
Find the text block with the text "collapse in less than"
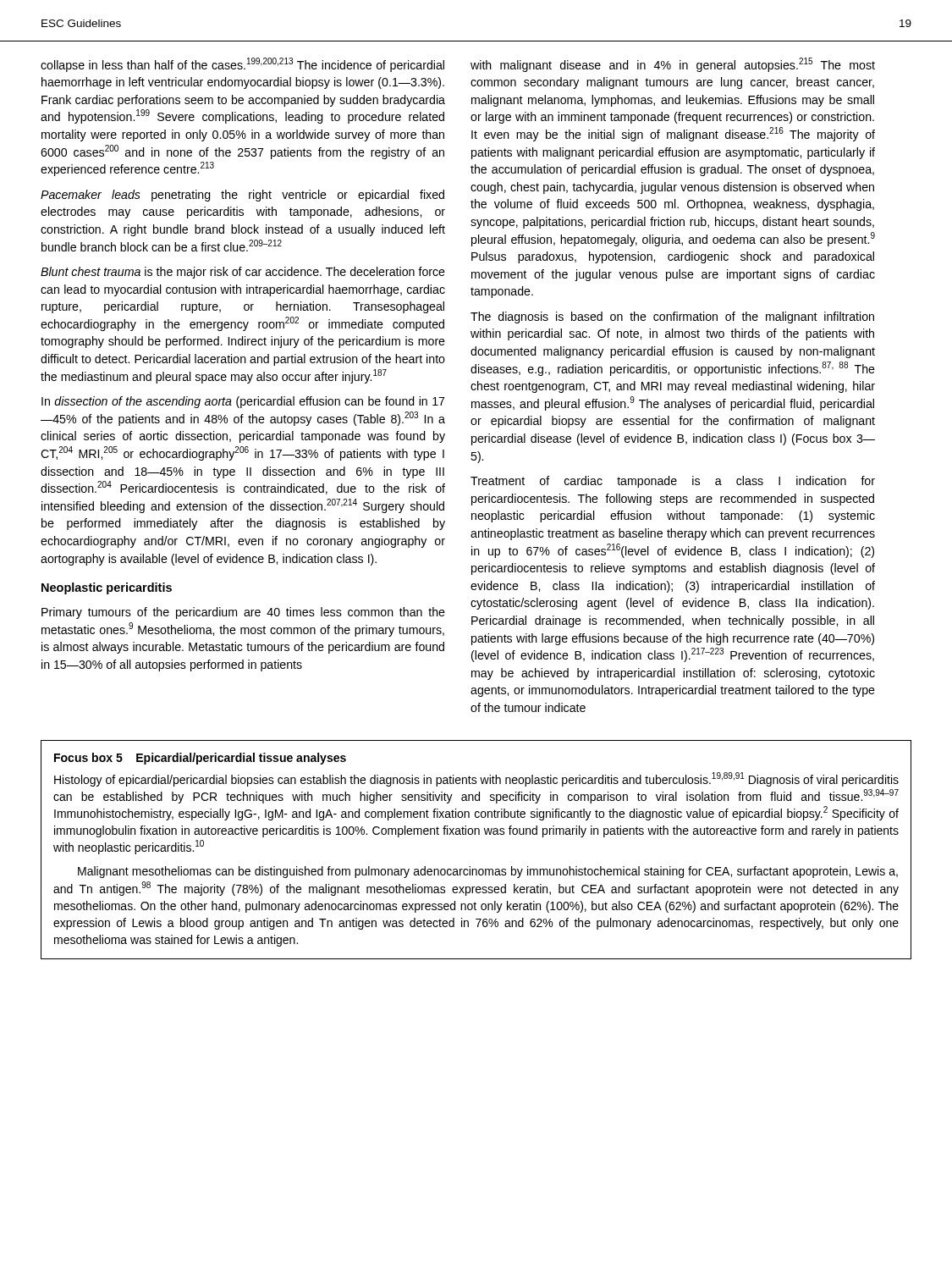243,117
